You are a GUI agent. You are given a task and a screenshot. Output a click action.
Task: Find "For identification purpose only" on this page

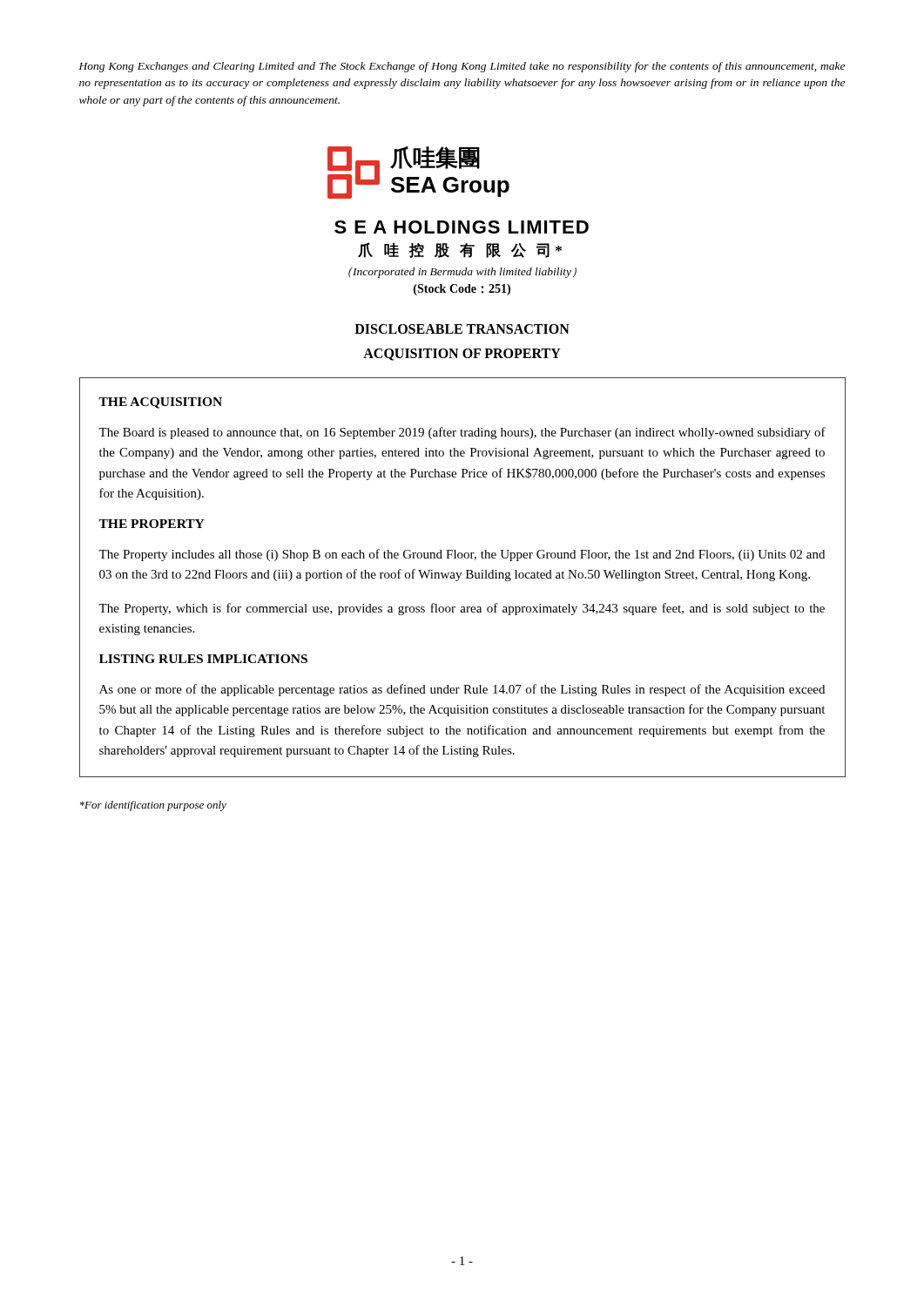[153, 806]
